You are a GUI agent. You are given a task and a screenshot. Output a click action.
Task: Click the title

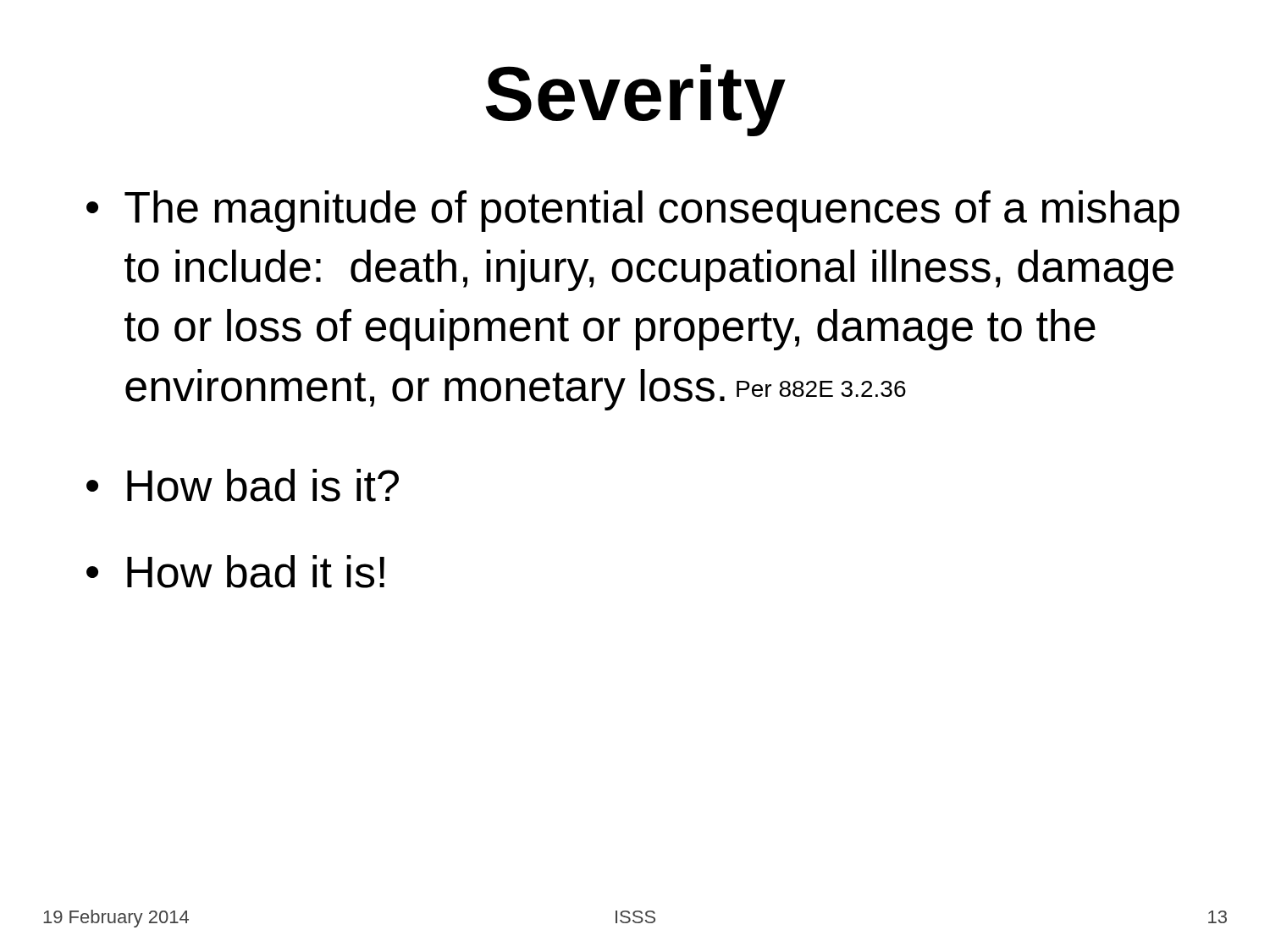[x=635, y=94]
